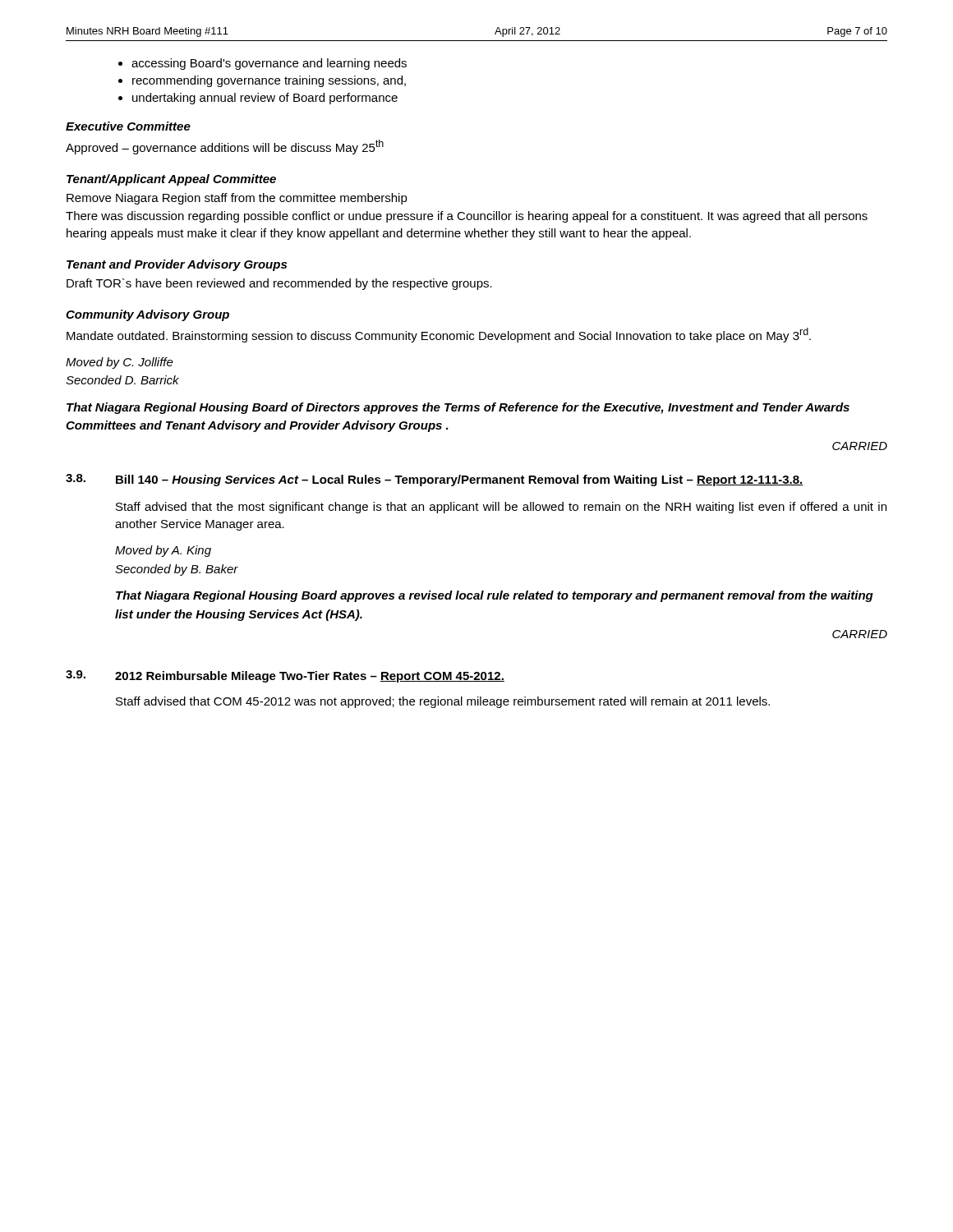Locate the section header with the text "Tenant and Provider Advisory Groups"
The image size is (953, 1232).
click(x=177, y=264)
